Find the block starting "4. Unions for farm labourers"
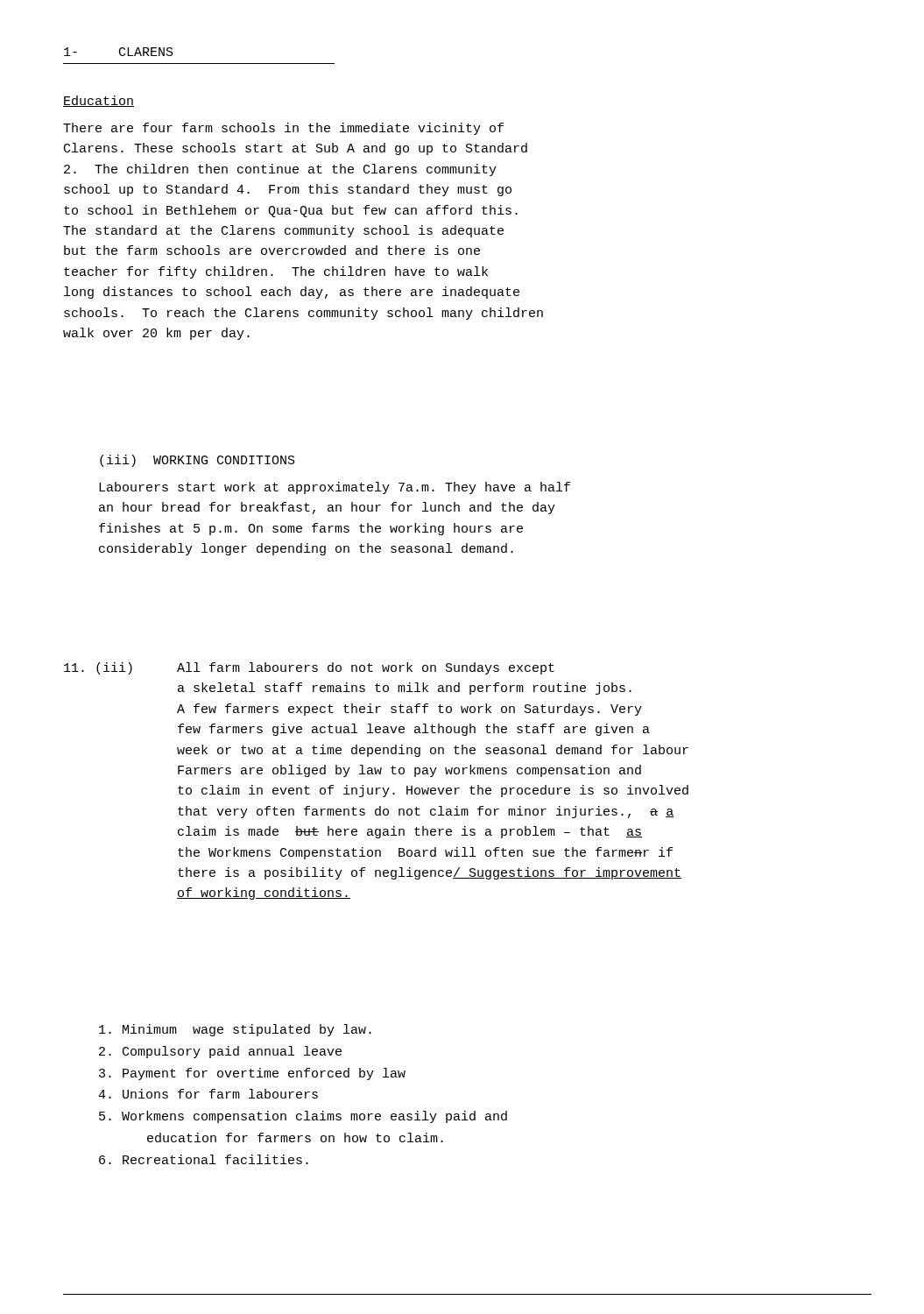This screenshot has height=1314, width=924. click(x=209, y=1096)
